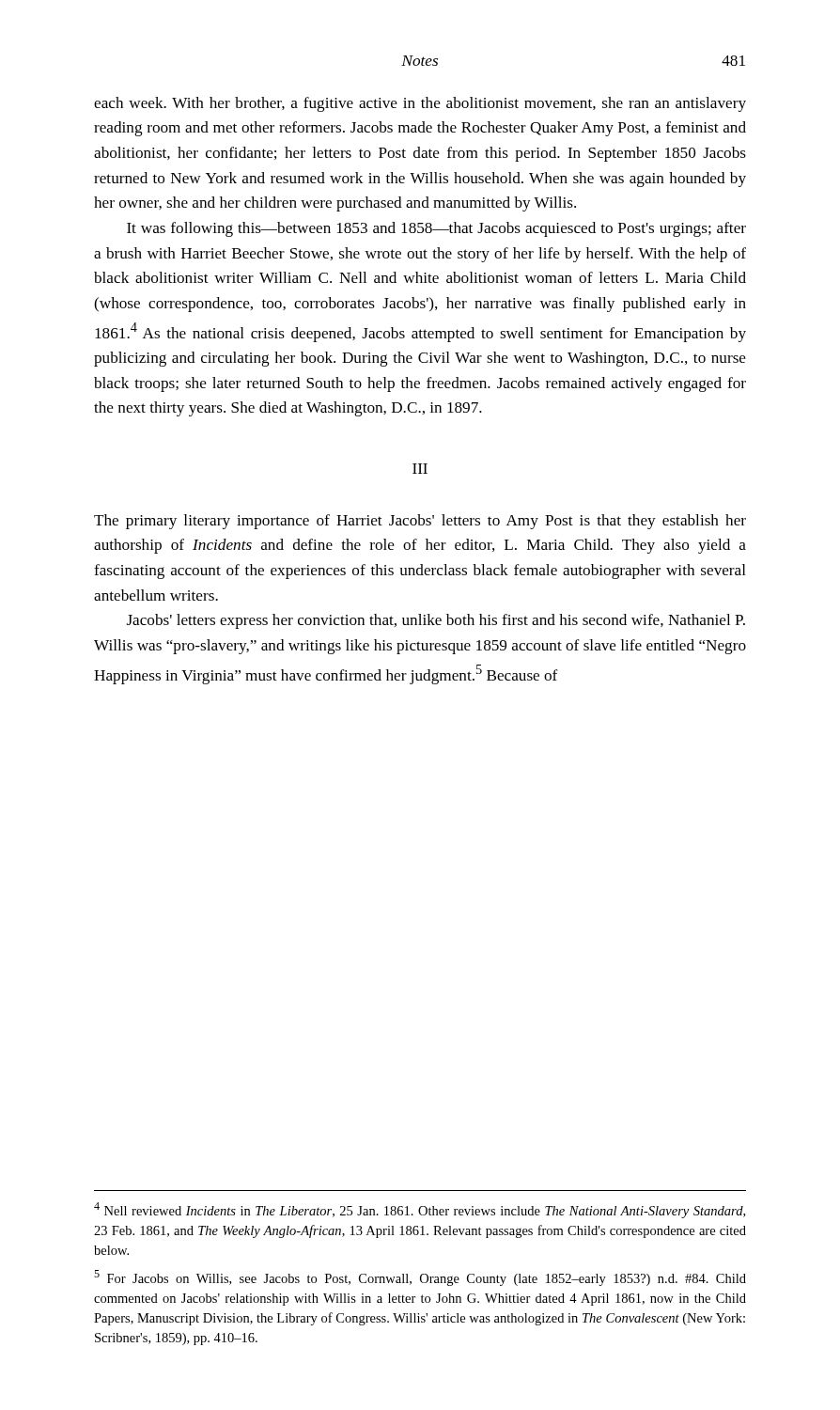Screen dimensions: 1410x840
Task: Point to the text block starting "Jacobs' letters express her conviction that, unlike both"
Action: (x=420, y=648)
